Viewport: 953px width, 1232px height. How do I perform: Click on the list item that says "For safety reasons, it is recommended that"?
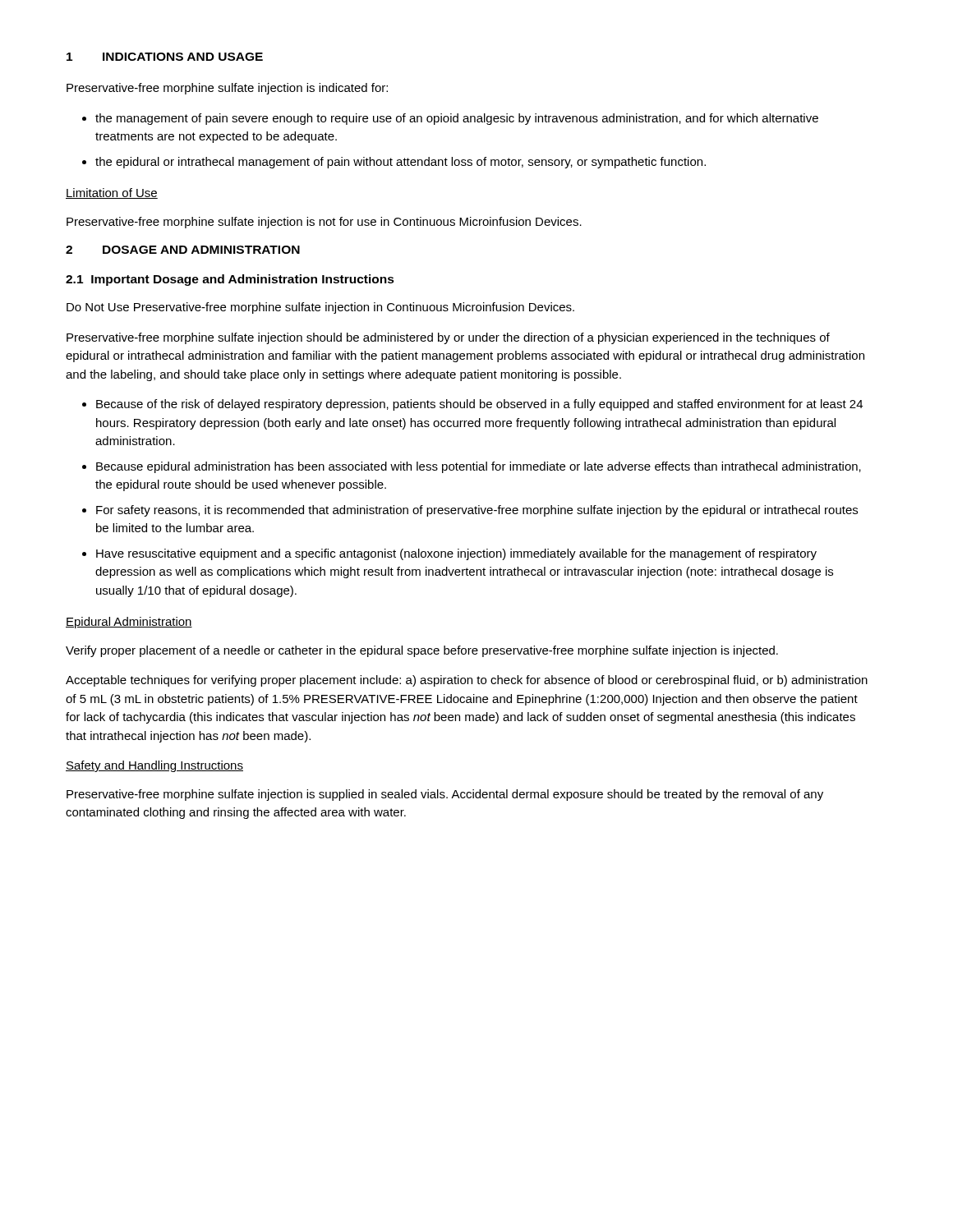pyautogui.click(x=477, y=518)
